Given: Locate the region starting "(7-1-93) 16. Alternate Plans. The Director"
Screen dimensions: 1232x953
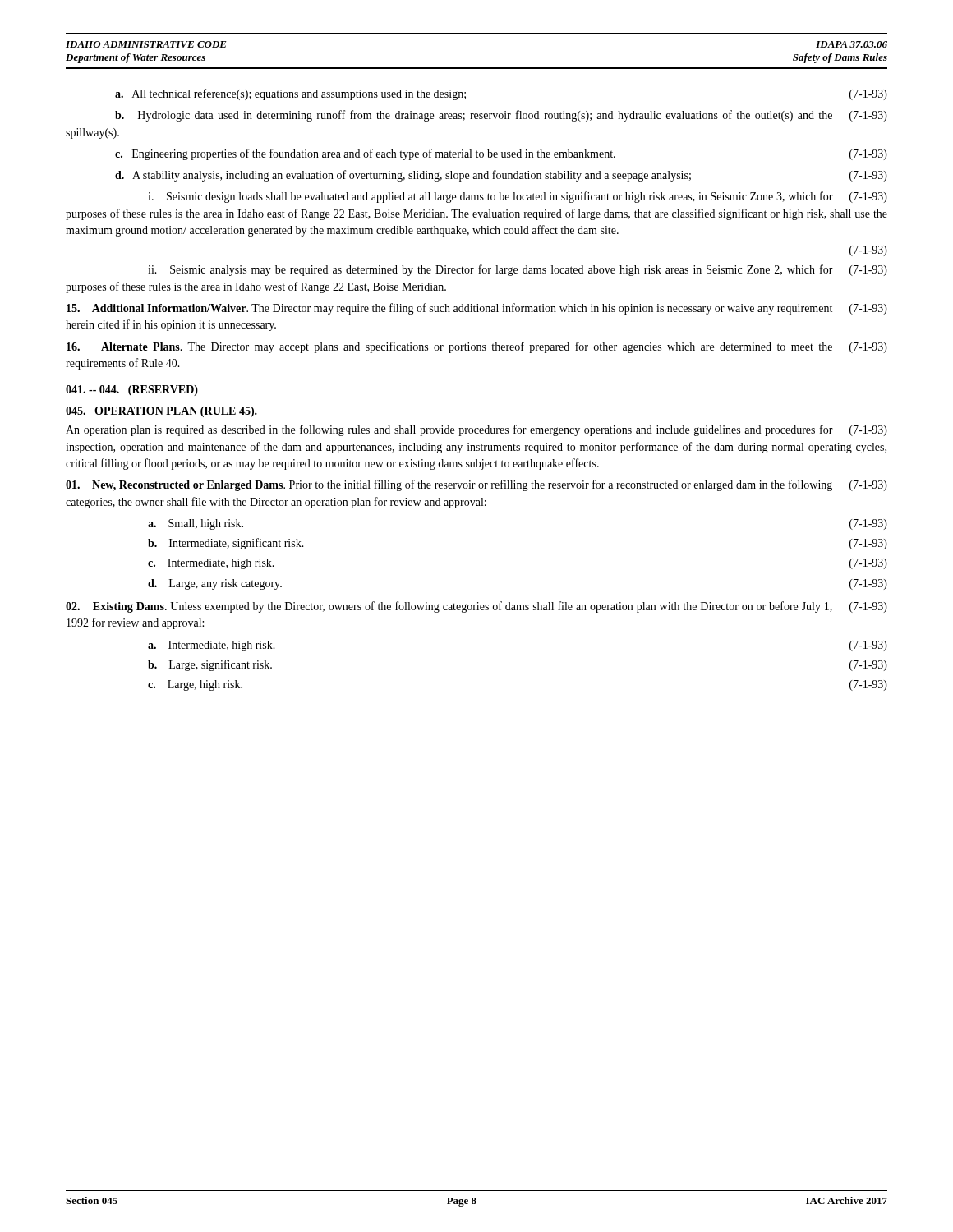Looking at the screenshot, I should 476,354.
